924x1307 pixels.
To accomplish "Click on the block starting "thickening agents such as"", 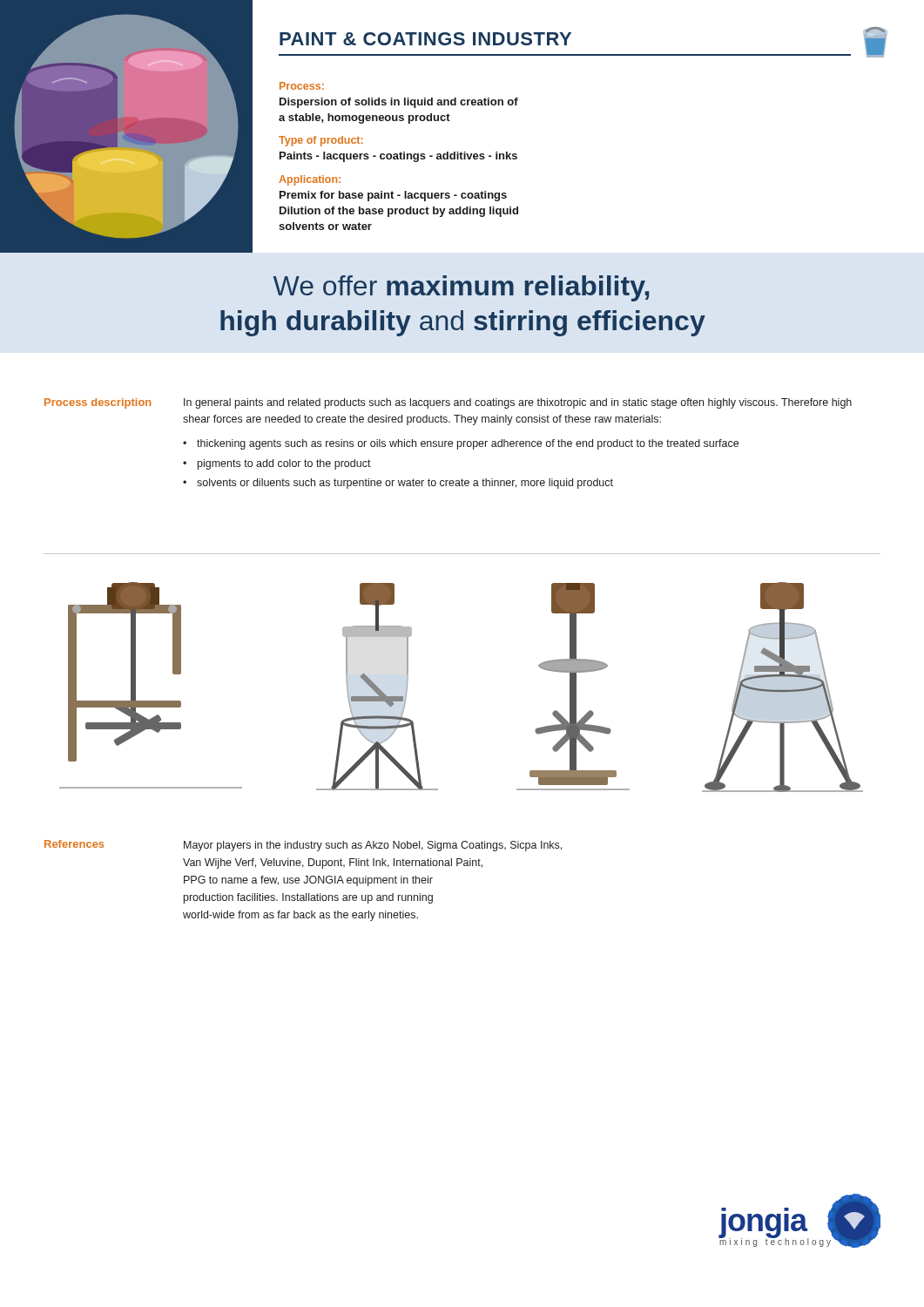I will 468,443.
